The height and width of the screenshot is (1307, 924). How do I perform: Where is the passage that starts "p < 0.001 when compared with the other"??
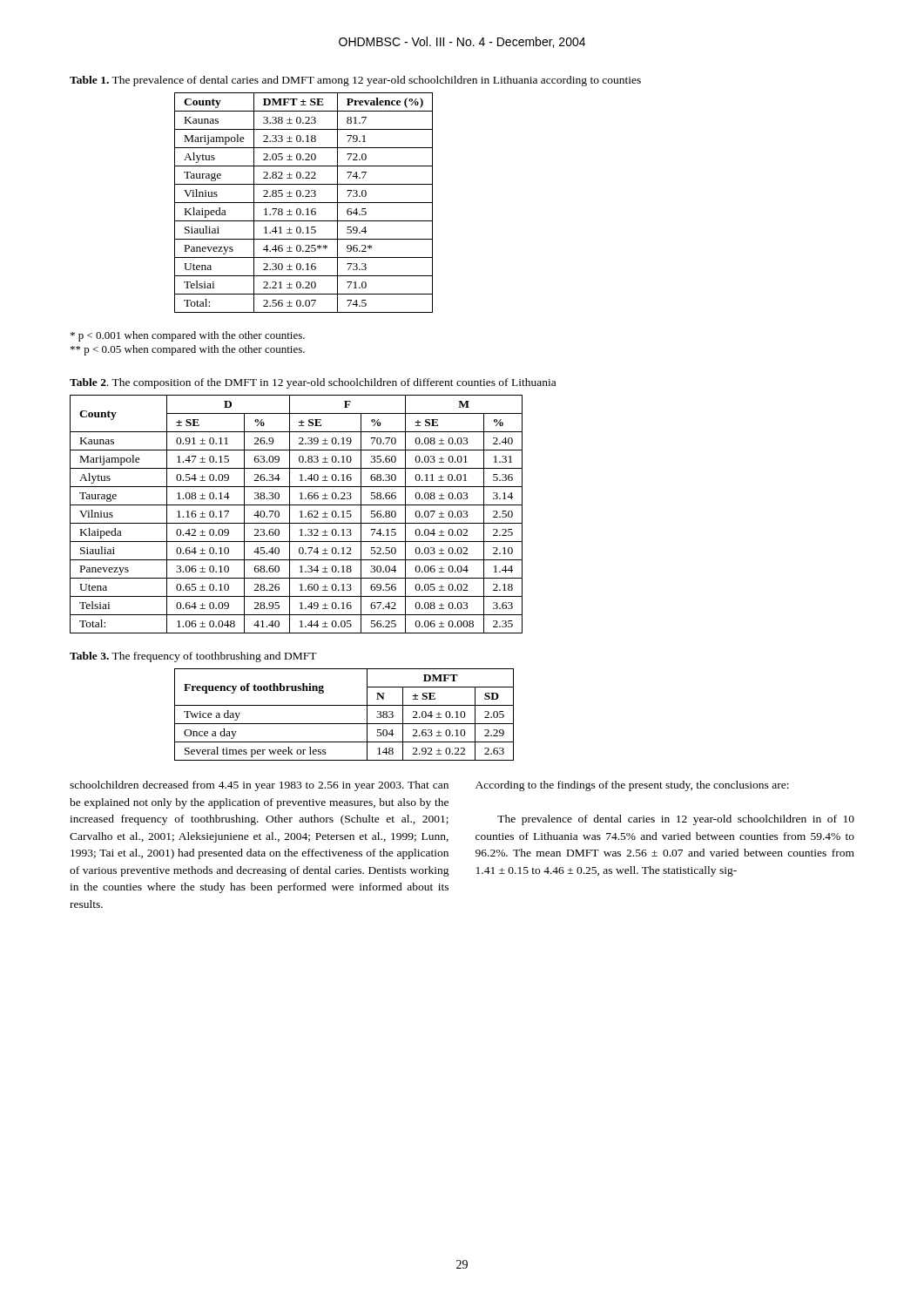coord(187,342)
